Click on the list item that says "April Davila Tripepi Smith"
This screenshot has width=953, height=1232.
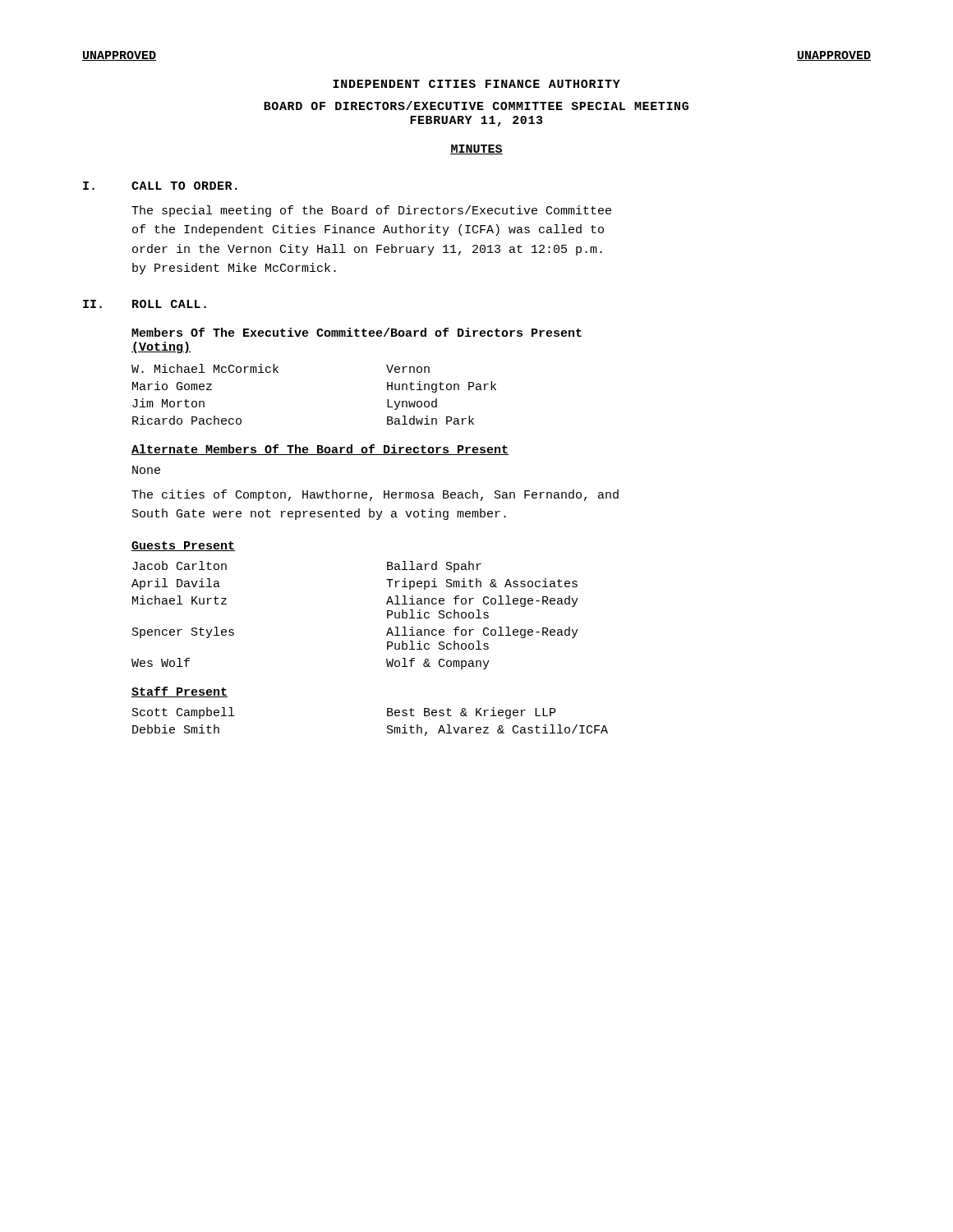pos(501,584)
